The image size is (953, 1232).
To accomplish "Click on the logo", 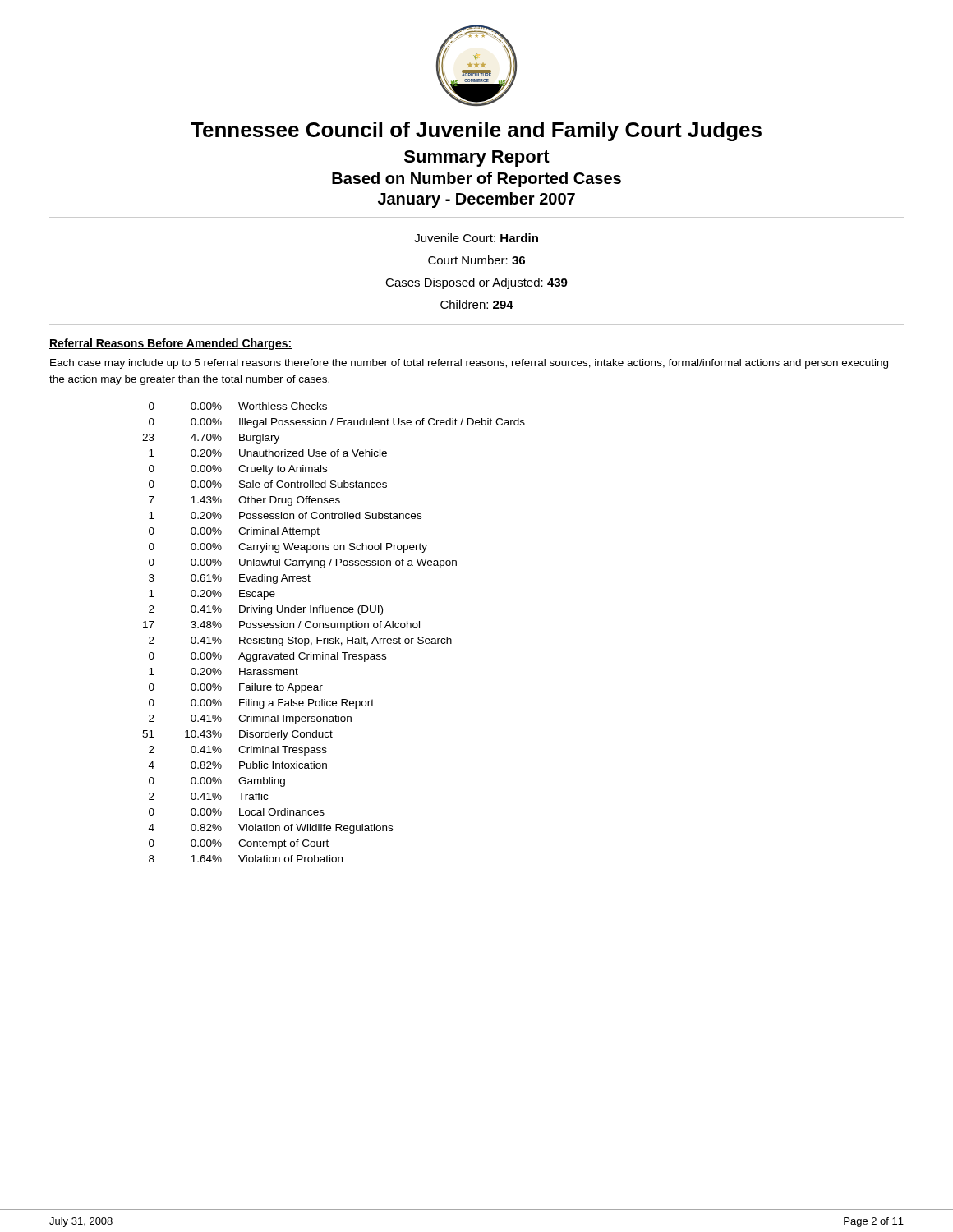I will [476, 55].
